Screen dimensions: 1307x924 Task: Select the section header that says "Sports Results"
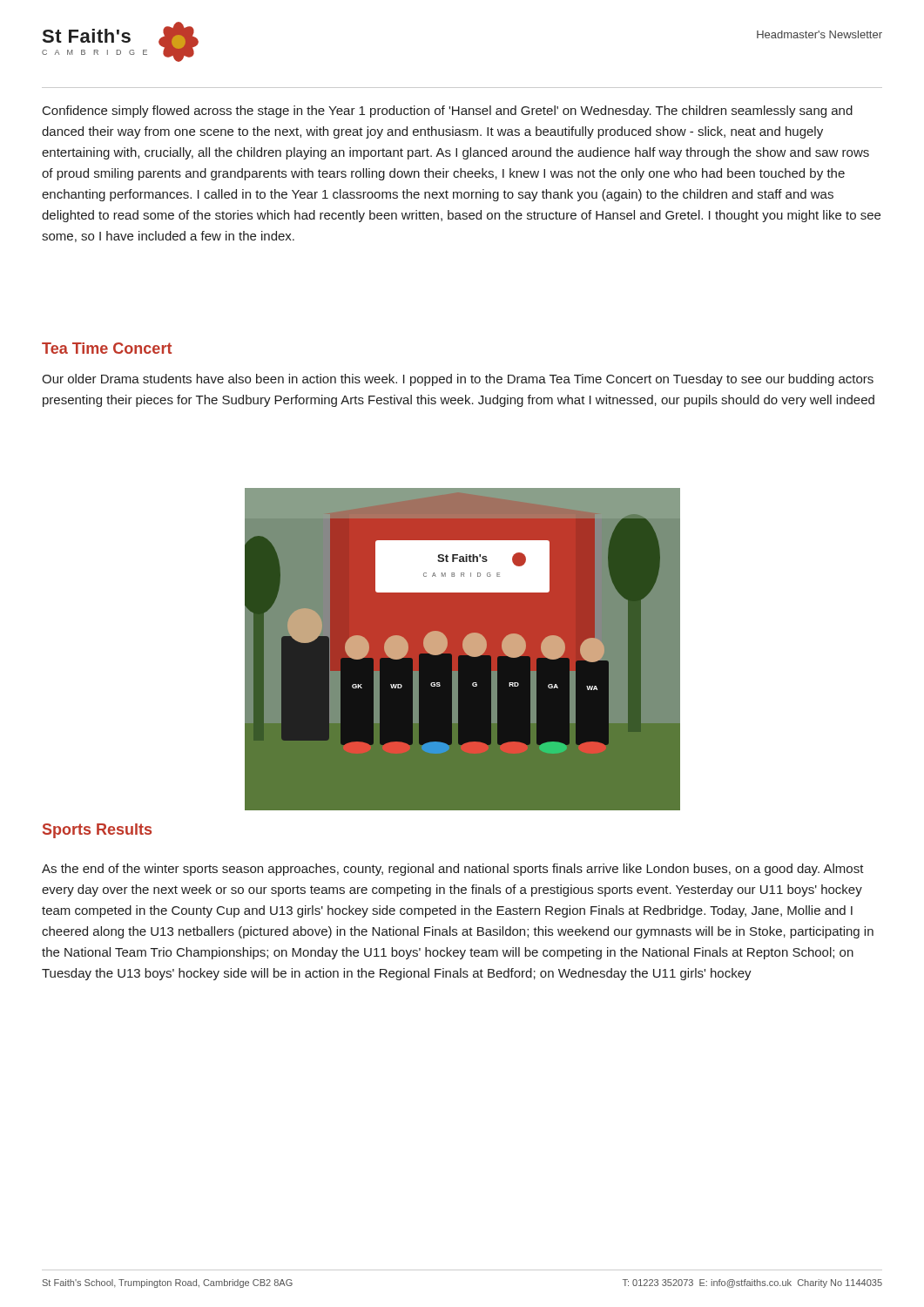[x=97, y=829]
